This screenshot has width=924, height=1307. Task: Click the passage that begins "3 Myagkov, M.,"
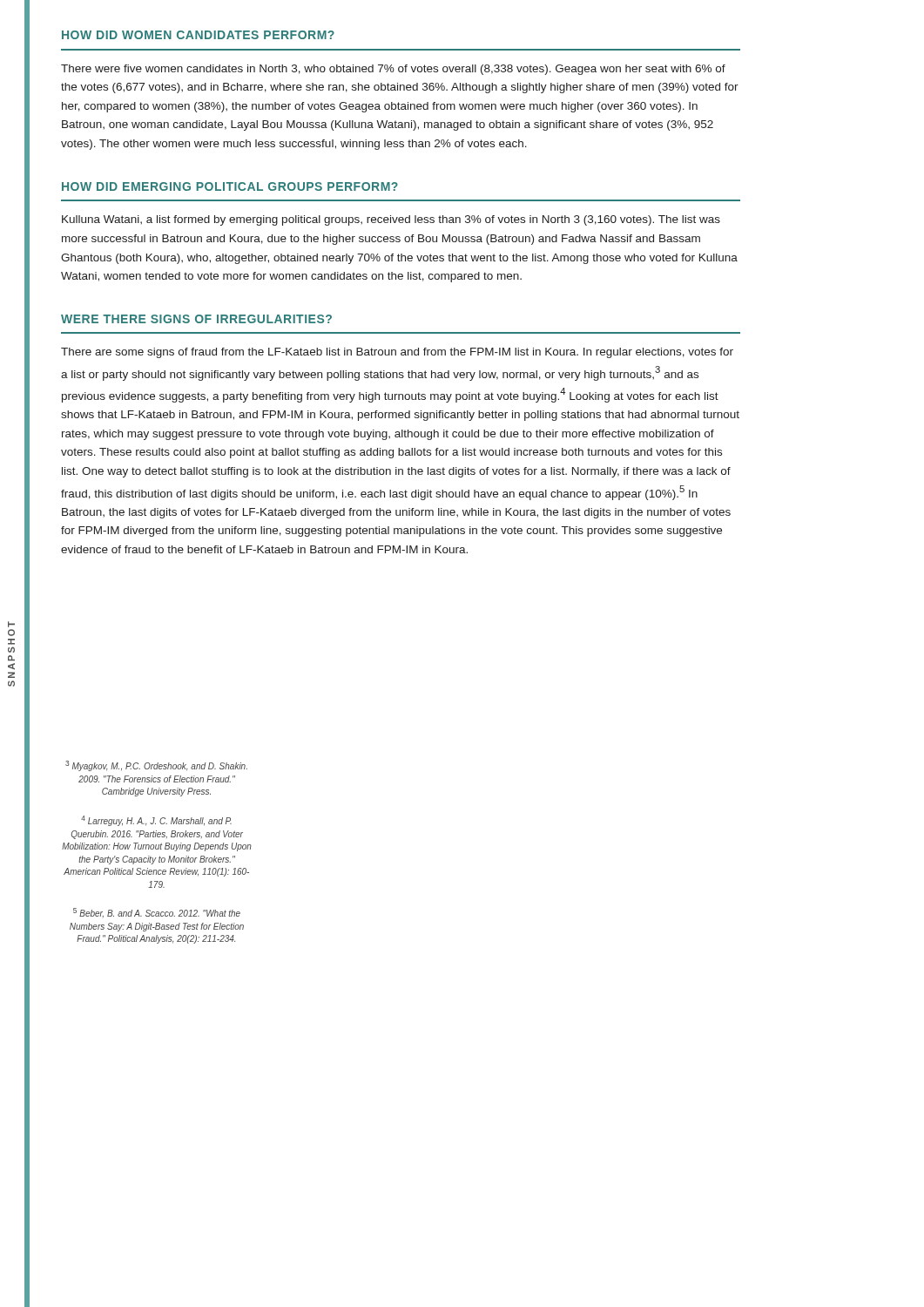pos(157,778)
